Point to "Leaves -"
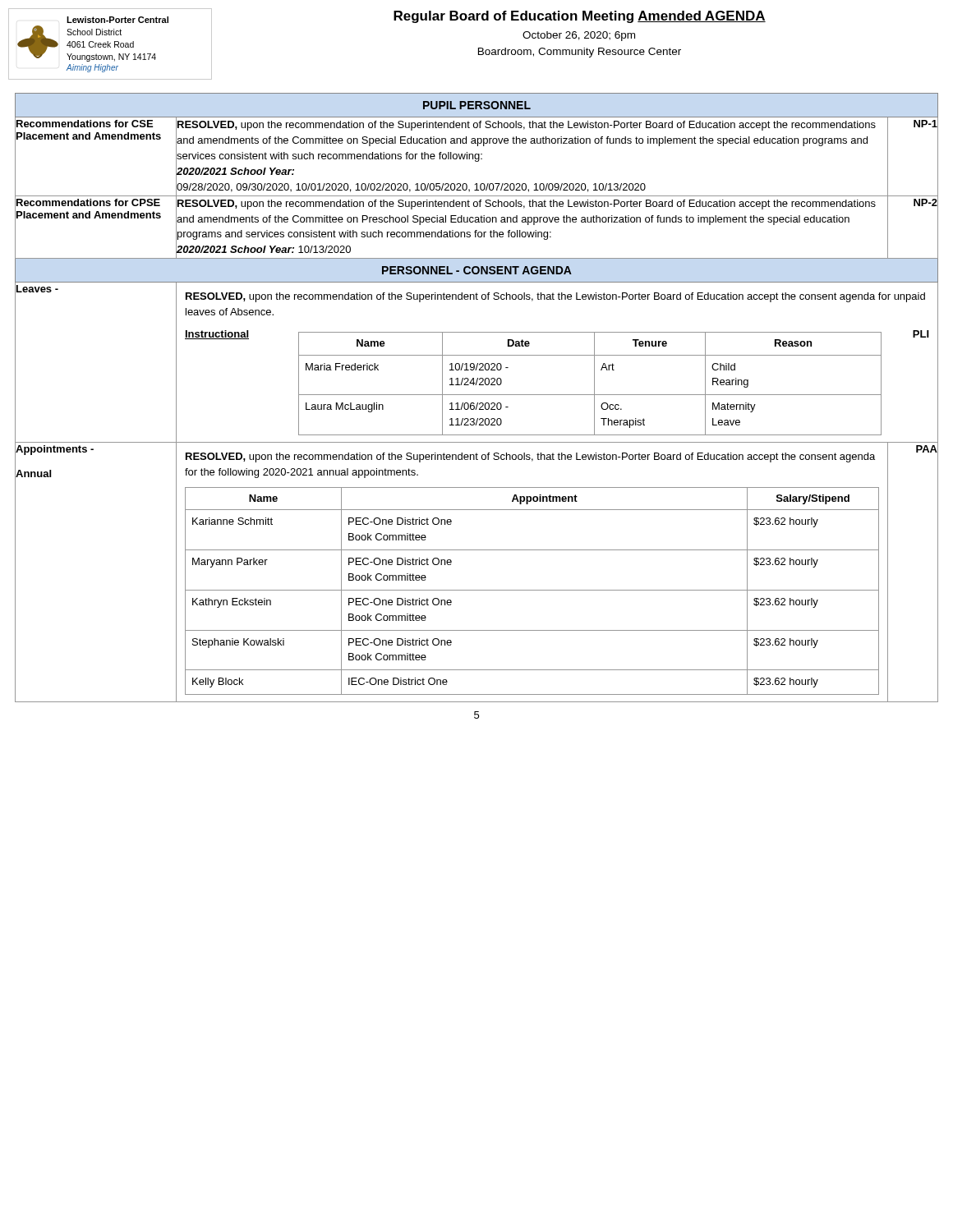 (x=37, y=289)
